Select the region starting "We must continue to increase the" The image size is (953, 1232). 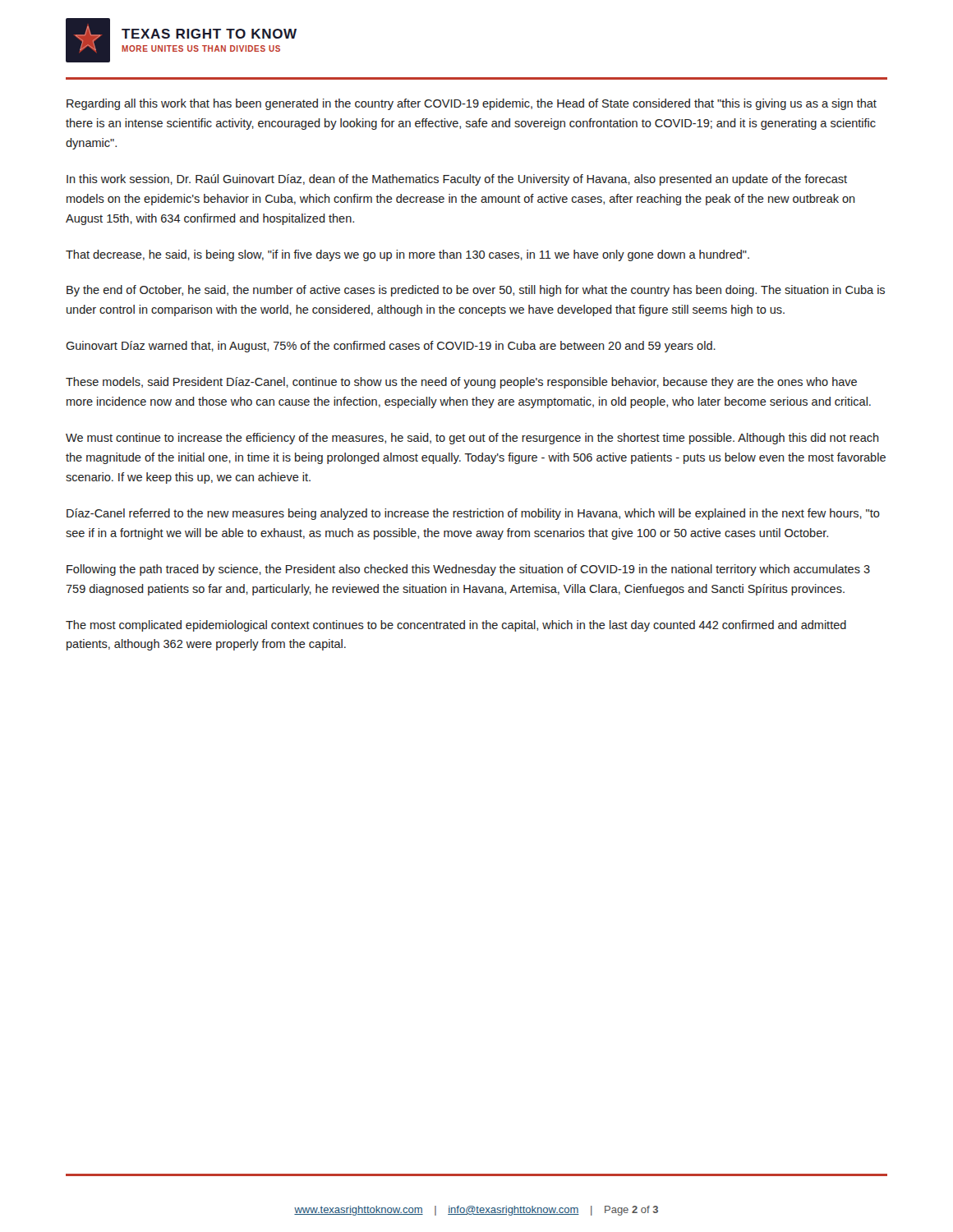tap(476, 457)
